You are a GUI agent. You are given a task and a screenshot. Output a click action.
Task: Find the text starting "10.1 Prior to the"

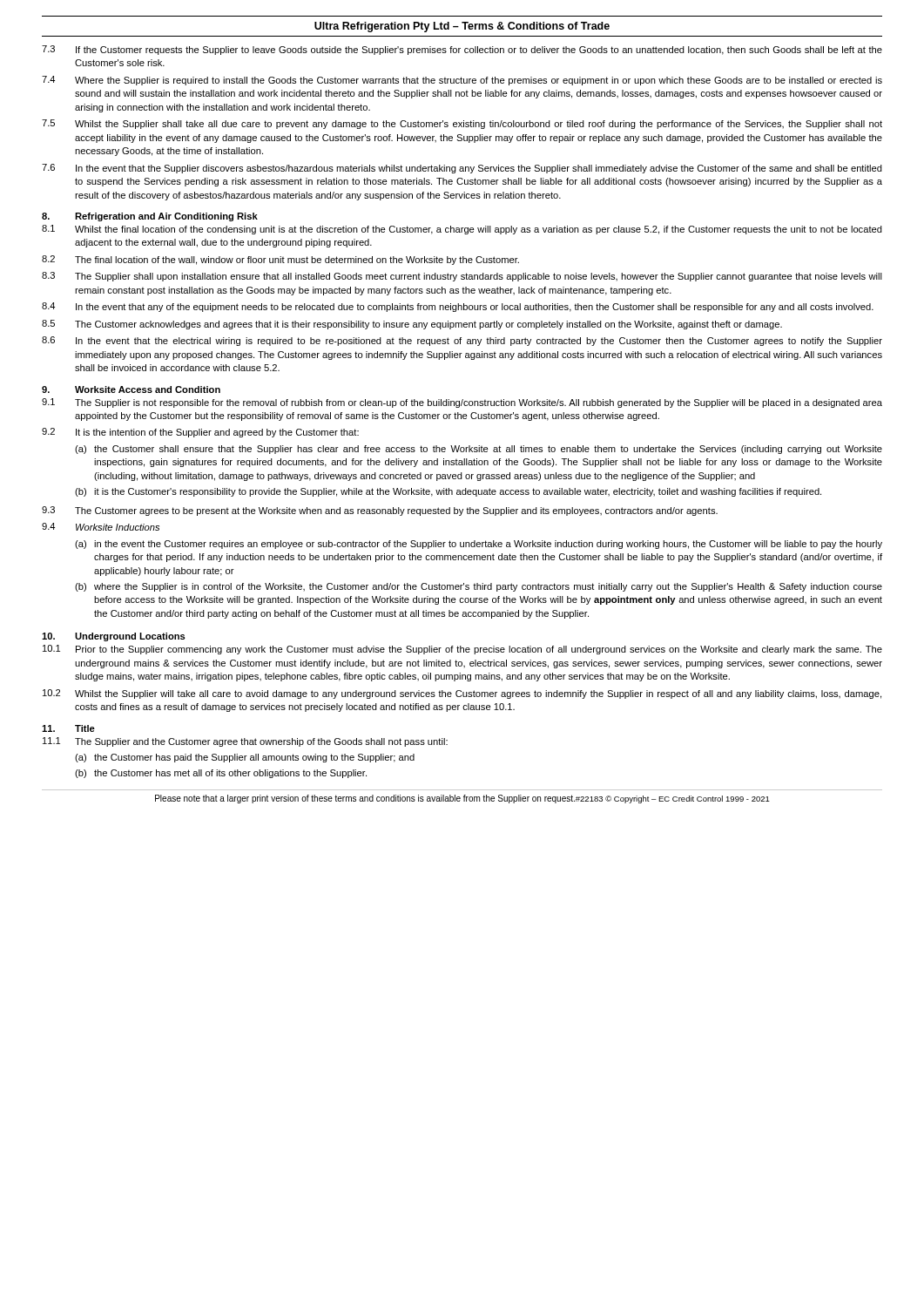click(462, 663)
